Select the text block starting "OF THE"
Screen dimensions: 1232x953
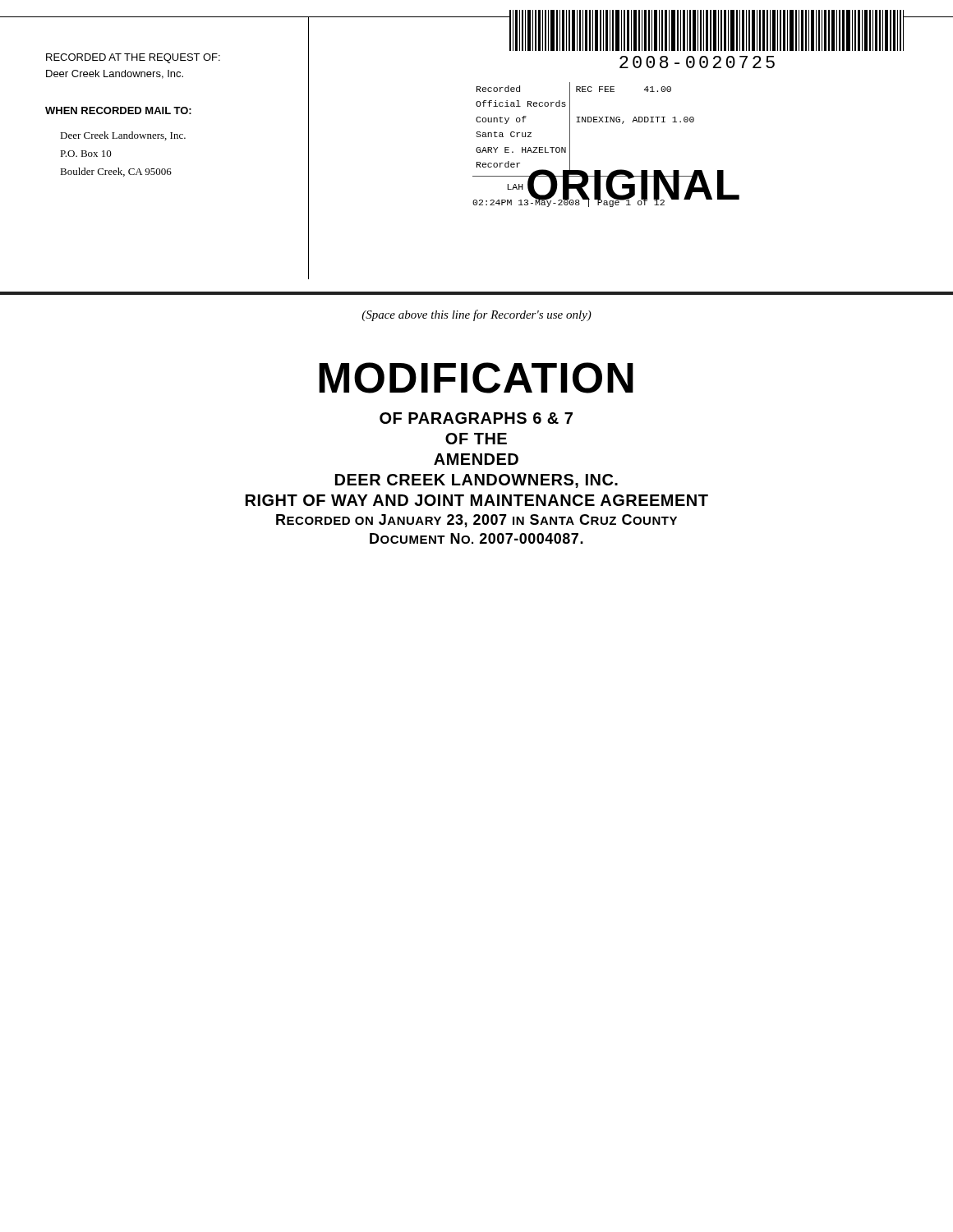point(476,439)
